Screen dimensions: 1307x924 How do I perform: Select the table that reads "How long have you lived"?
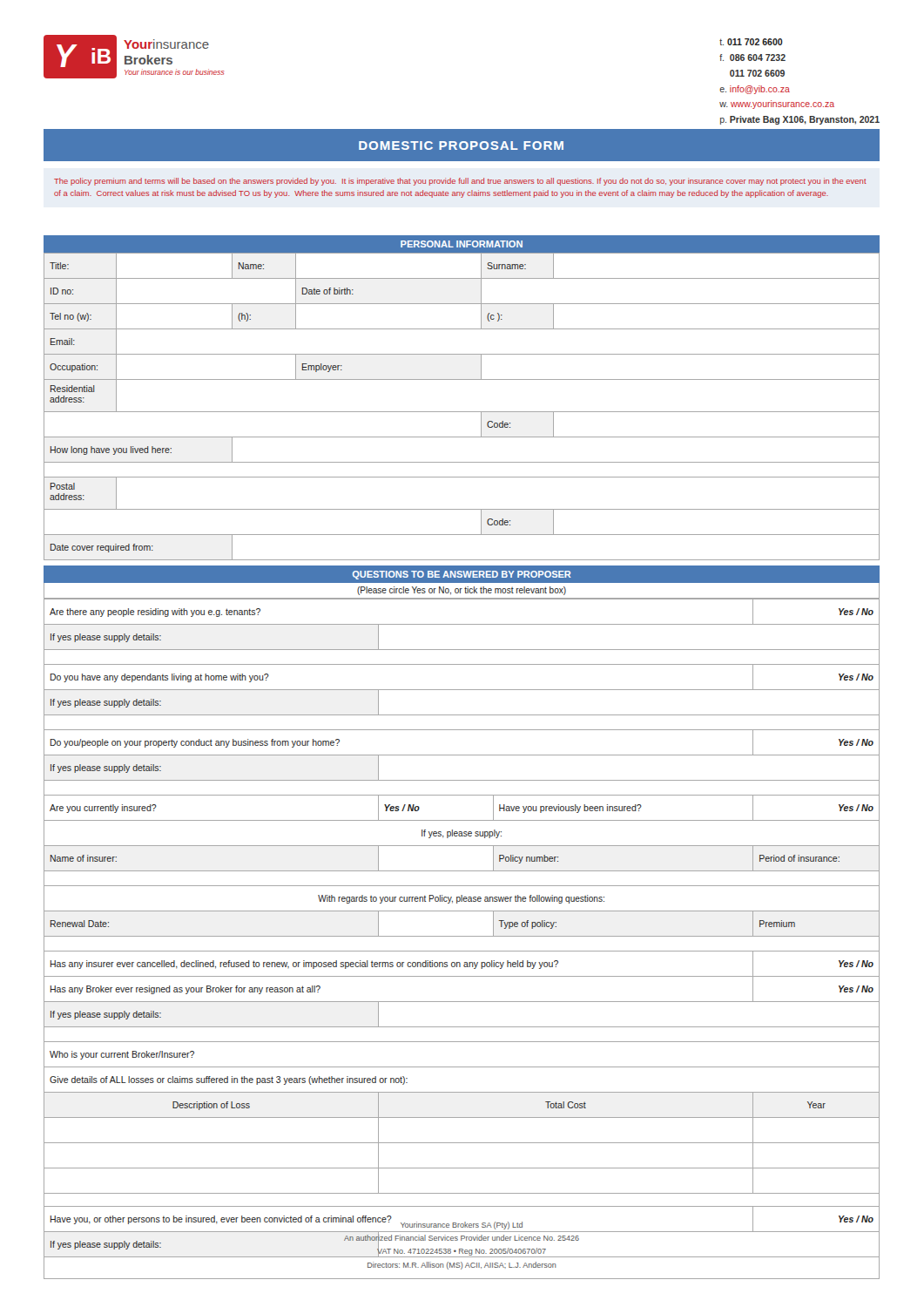(x=462, y=406)
